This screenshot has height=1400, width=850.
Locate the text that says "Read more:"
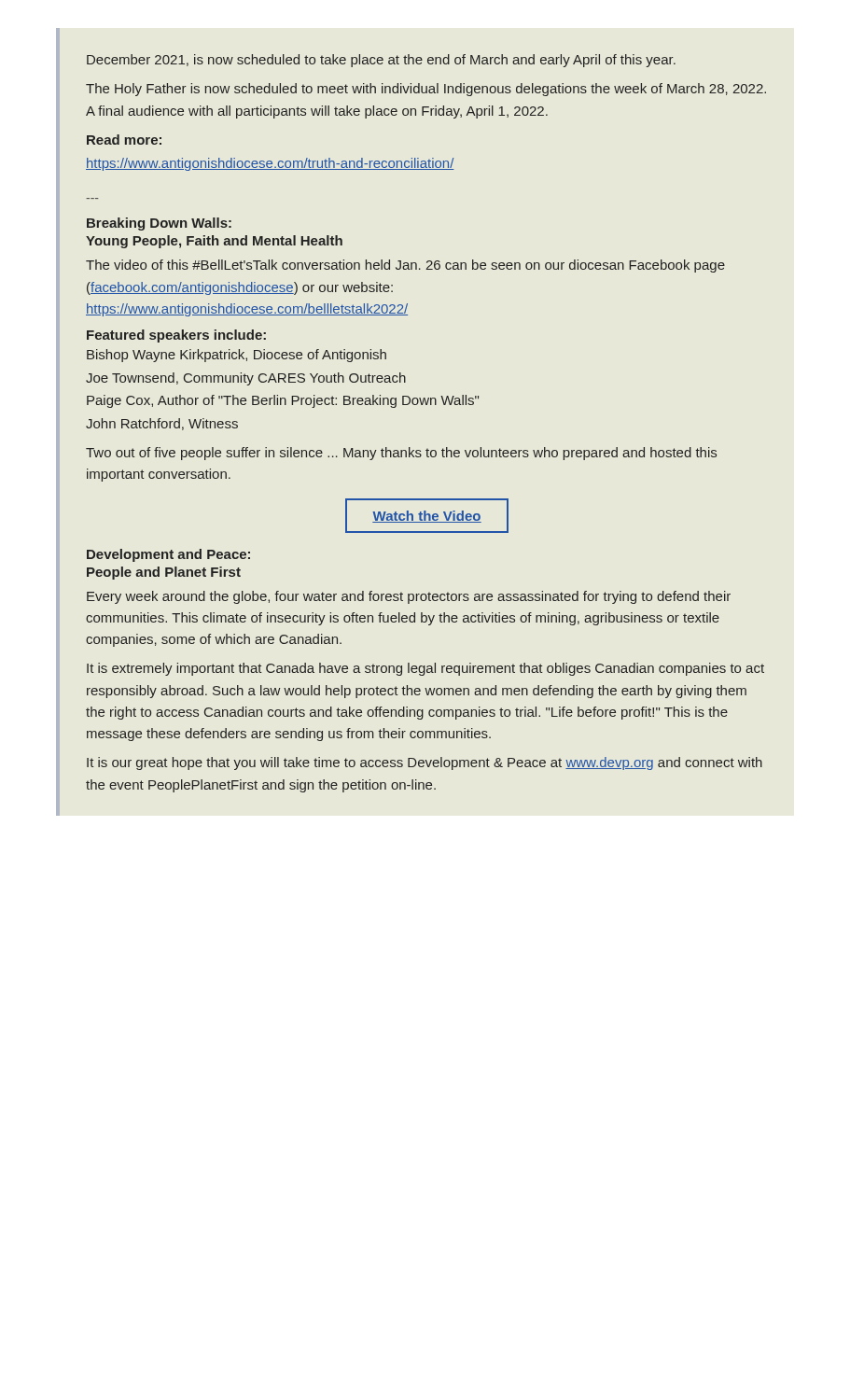coord(124,139)
